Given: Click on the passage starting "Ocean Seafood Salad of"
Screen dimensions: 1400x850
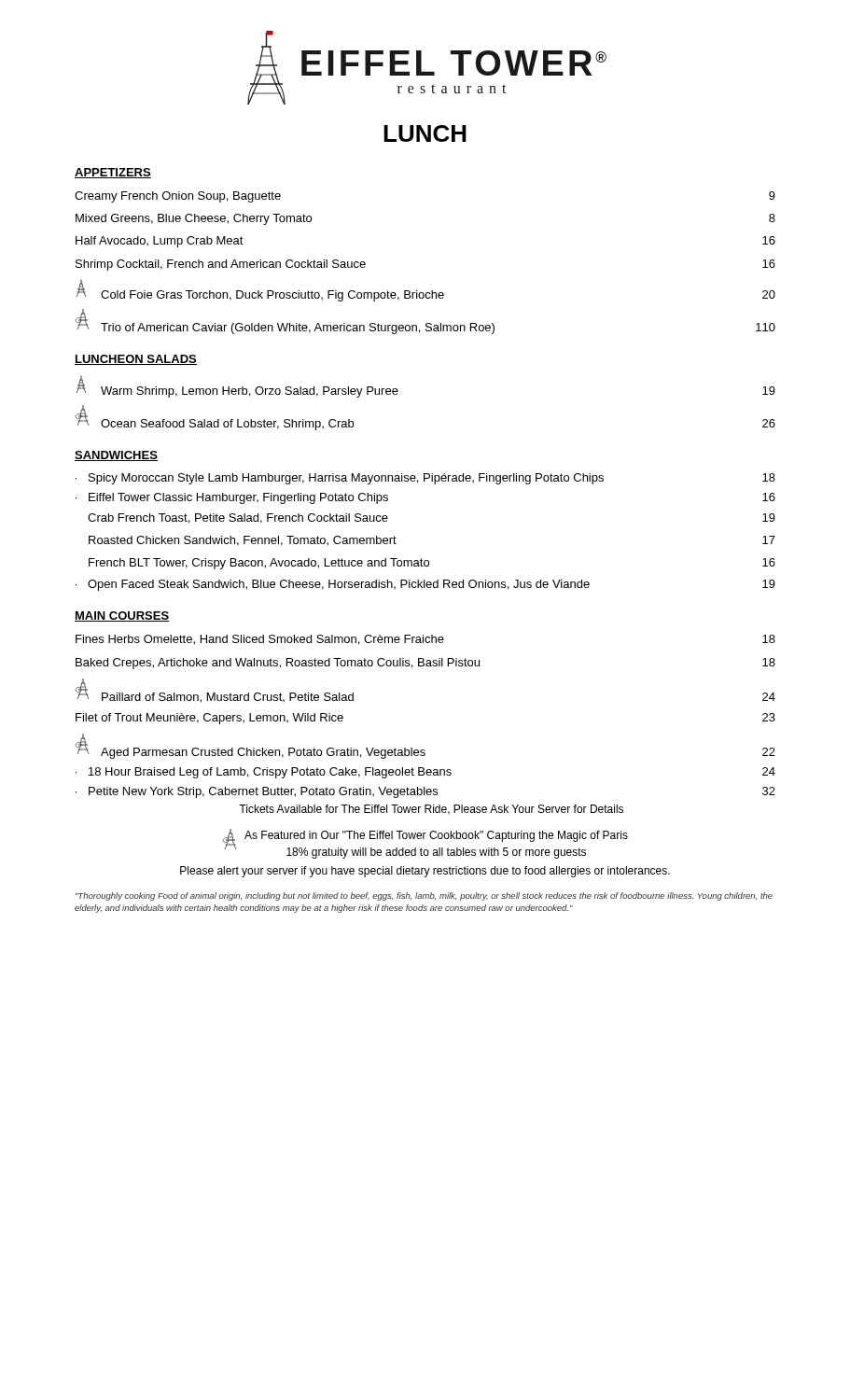Looking at the screenshot, I should (83, 417).
